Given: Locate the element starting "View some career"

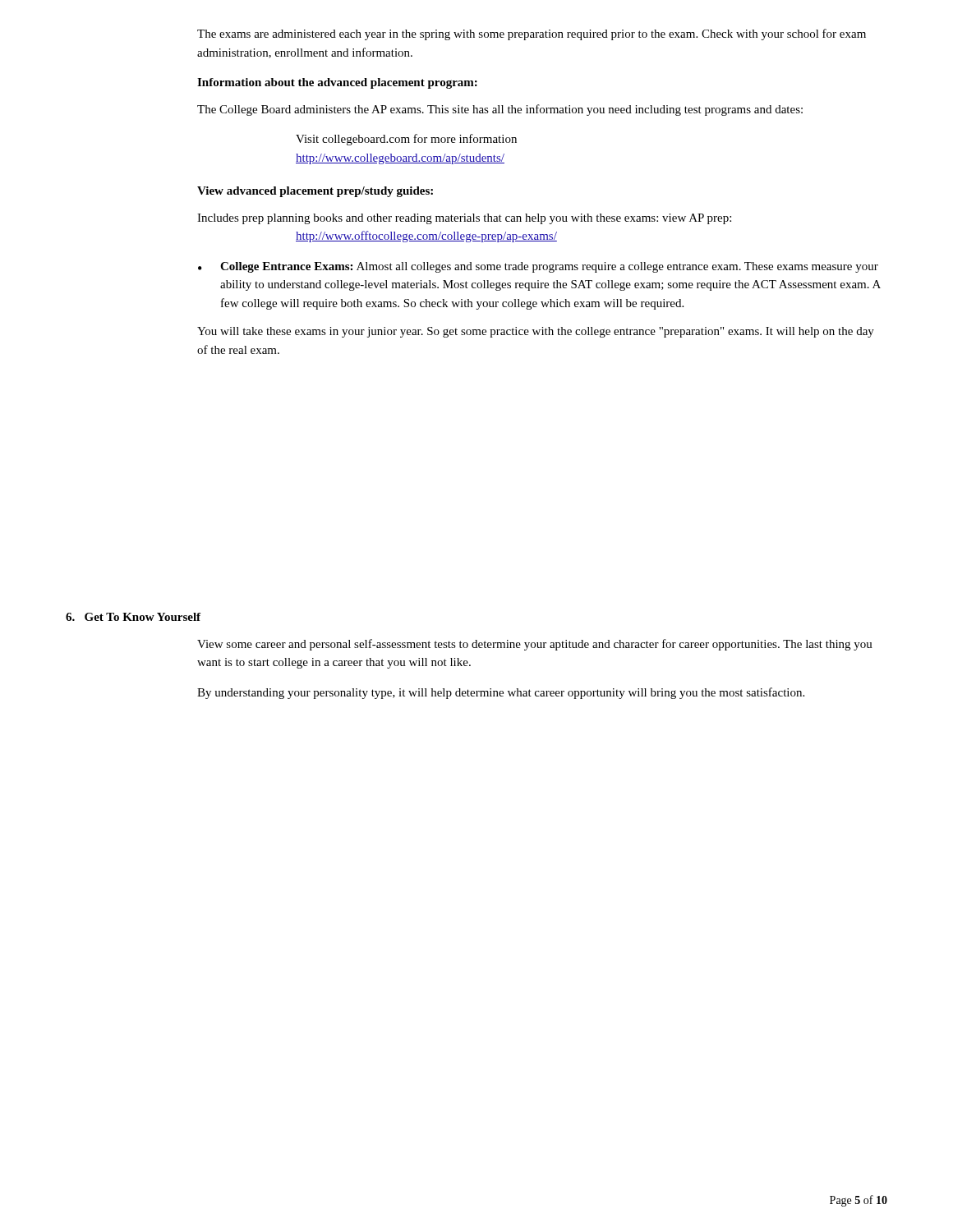Looking at the screenshot, I should [535, 653].
